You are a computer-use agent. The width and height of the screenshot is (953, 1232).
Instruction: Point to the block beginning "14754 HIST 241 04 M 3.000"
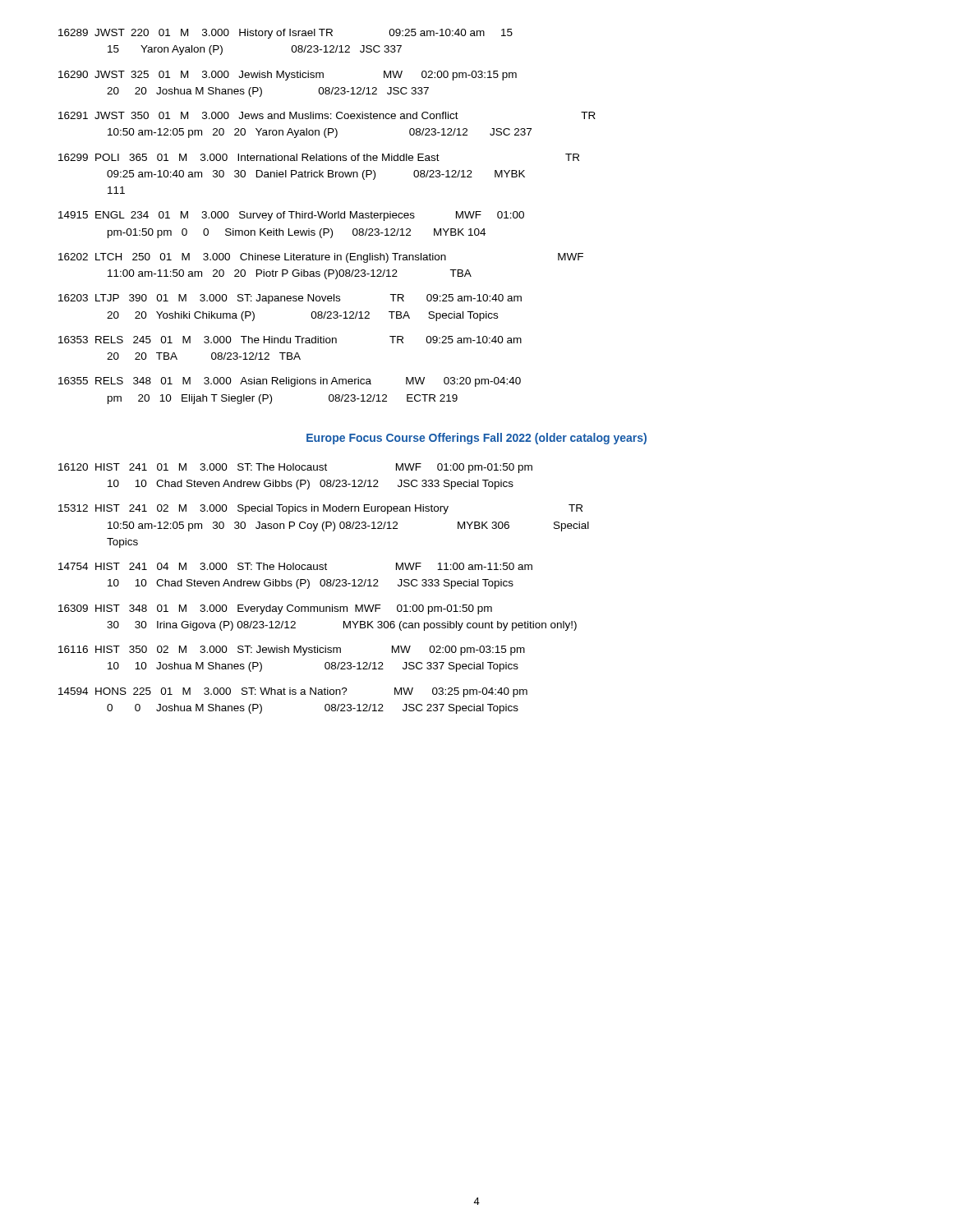coord(476,575)
